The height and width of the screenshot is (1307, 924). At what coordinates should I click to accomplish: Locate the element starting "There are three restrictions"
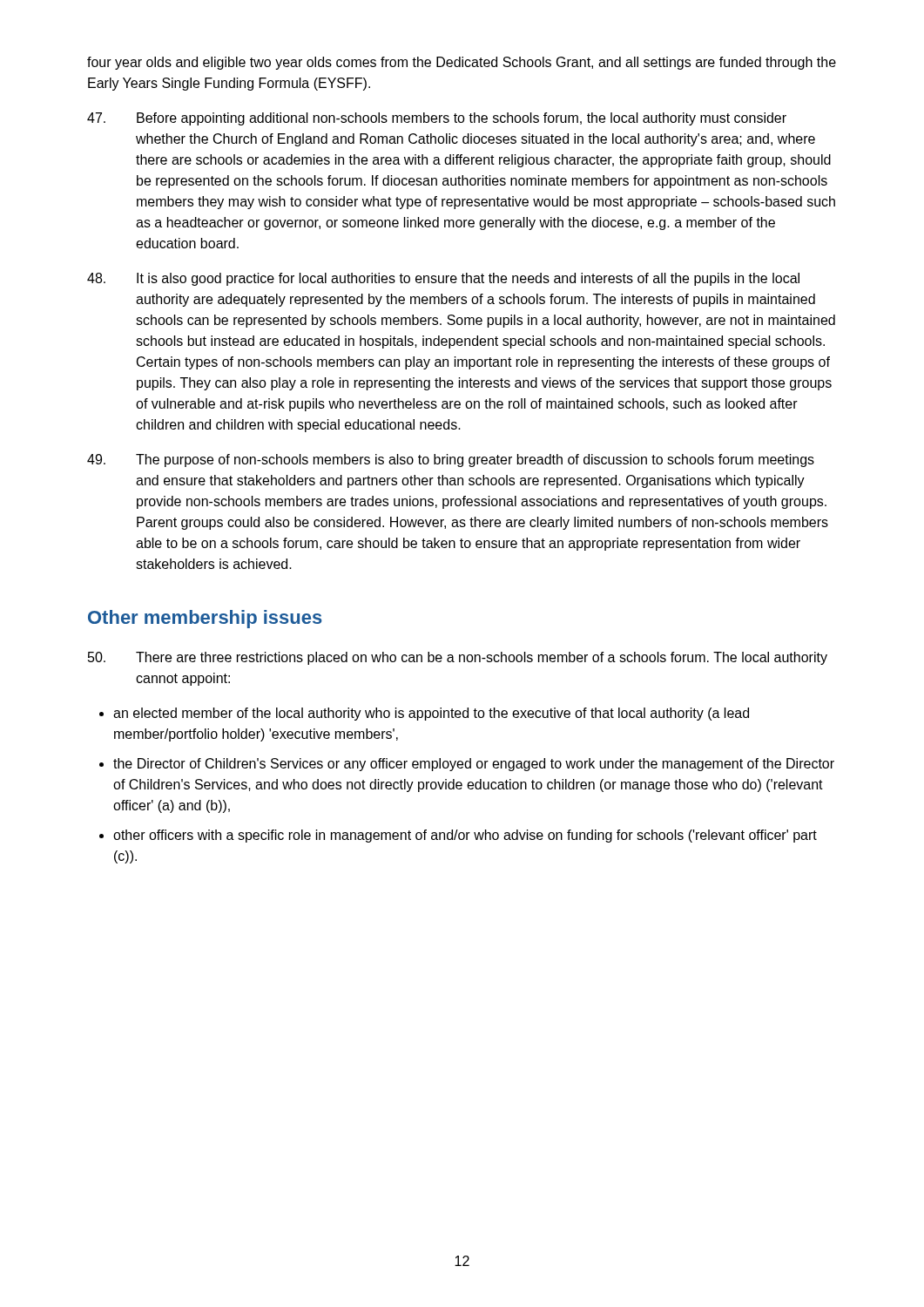pyautogui.click(x=462, y=668)
